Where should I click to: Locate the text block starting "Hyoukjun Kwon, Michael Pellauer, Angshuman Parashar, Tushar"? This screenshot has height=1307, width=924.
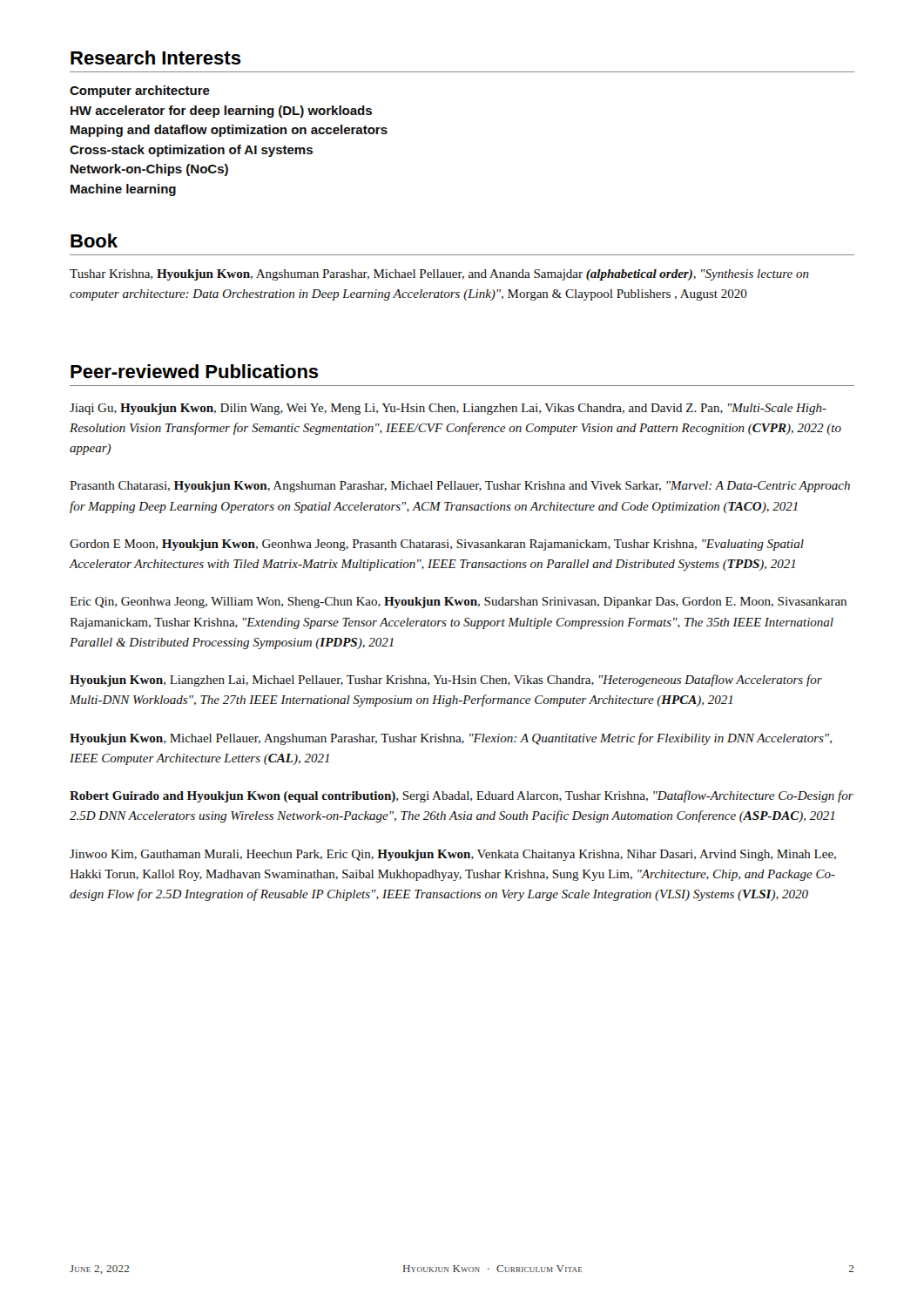click(451, 748)
